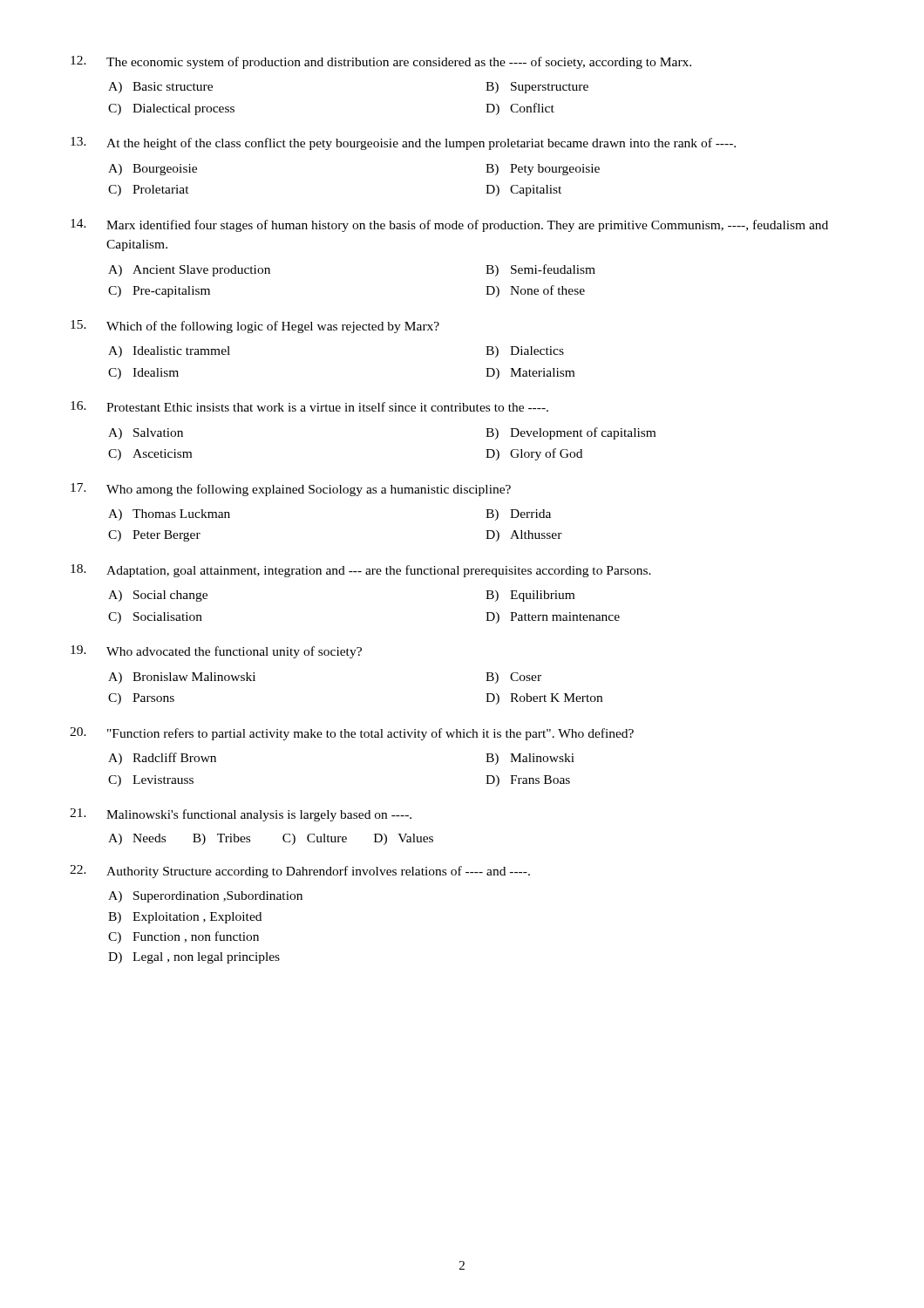This screenshot has width=924, height=1308.
Task: Point to the text block starting "14. Marx identified four stages of human"
Action: click(x=449, y=225)
